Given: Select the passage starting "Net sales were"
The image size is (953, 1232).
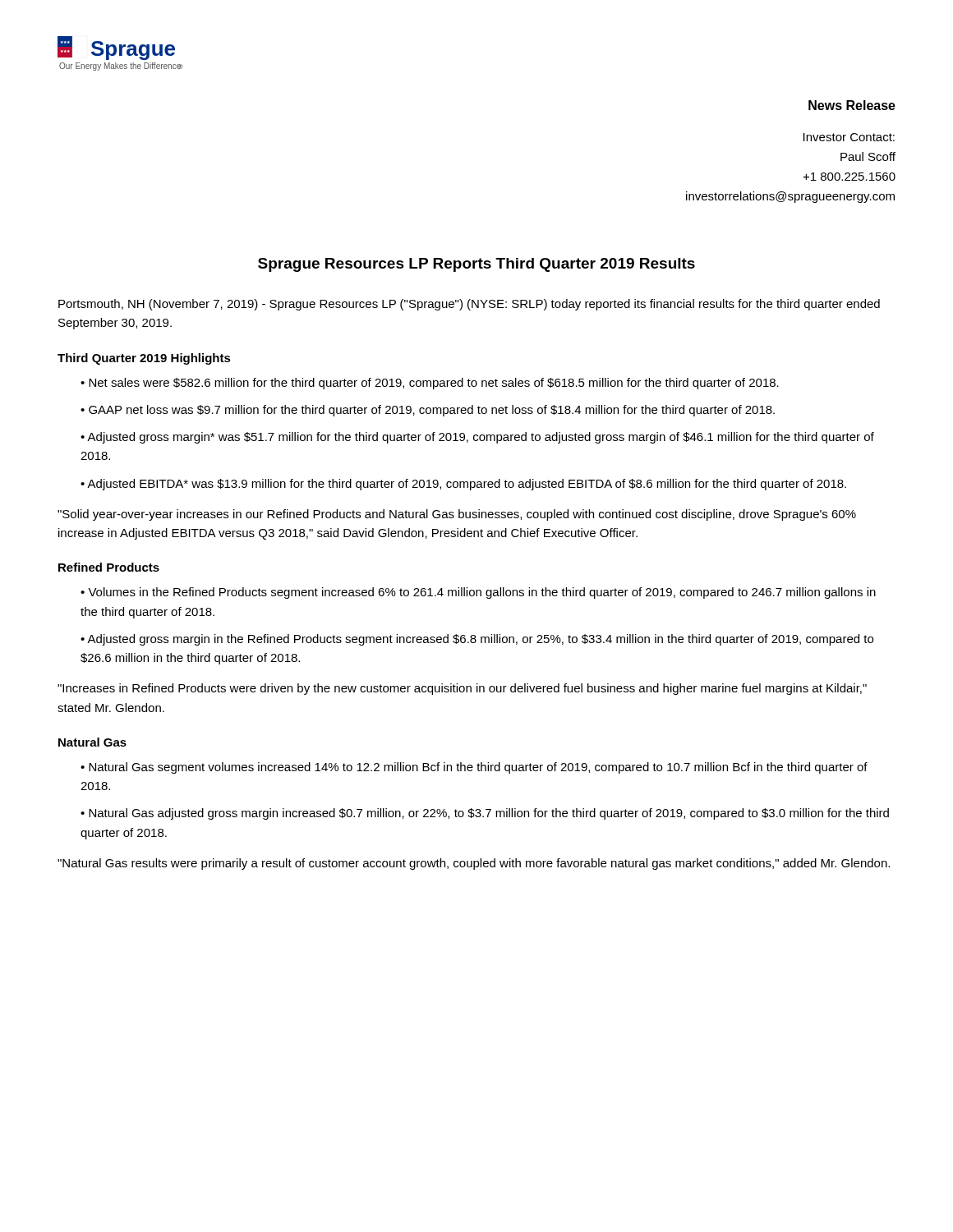Looking at the screenshot, I should click(434, 382).
